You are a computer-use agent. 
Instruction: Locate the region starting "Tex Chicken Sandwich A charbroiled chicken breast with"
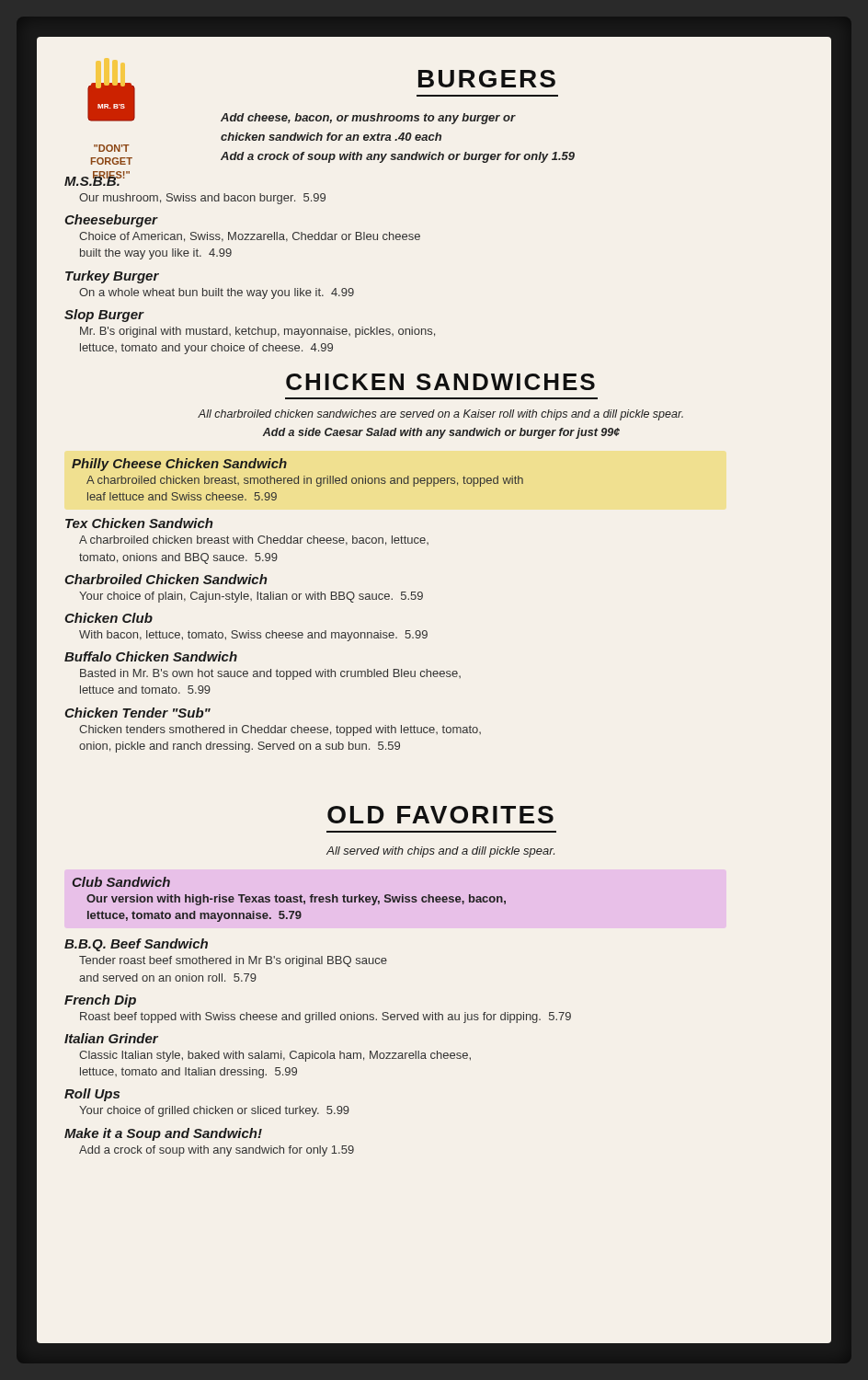[432, 541]
